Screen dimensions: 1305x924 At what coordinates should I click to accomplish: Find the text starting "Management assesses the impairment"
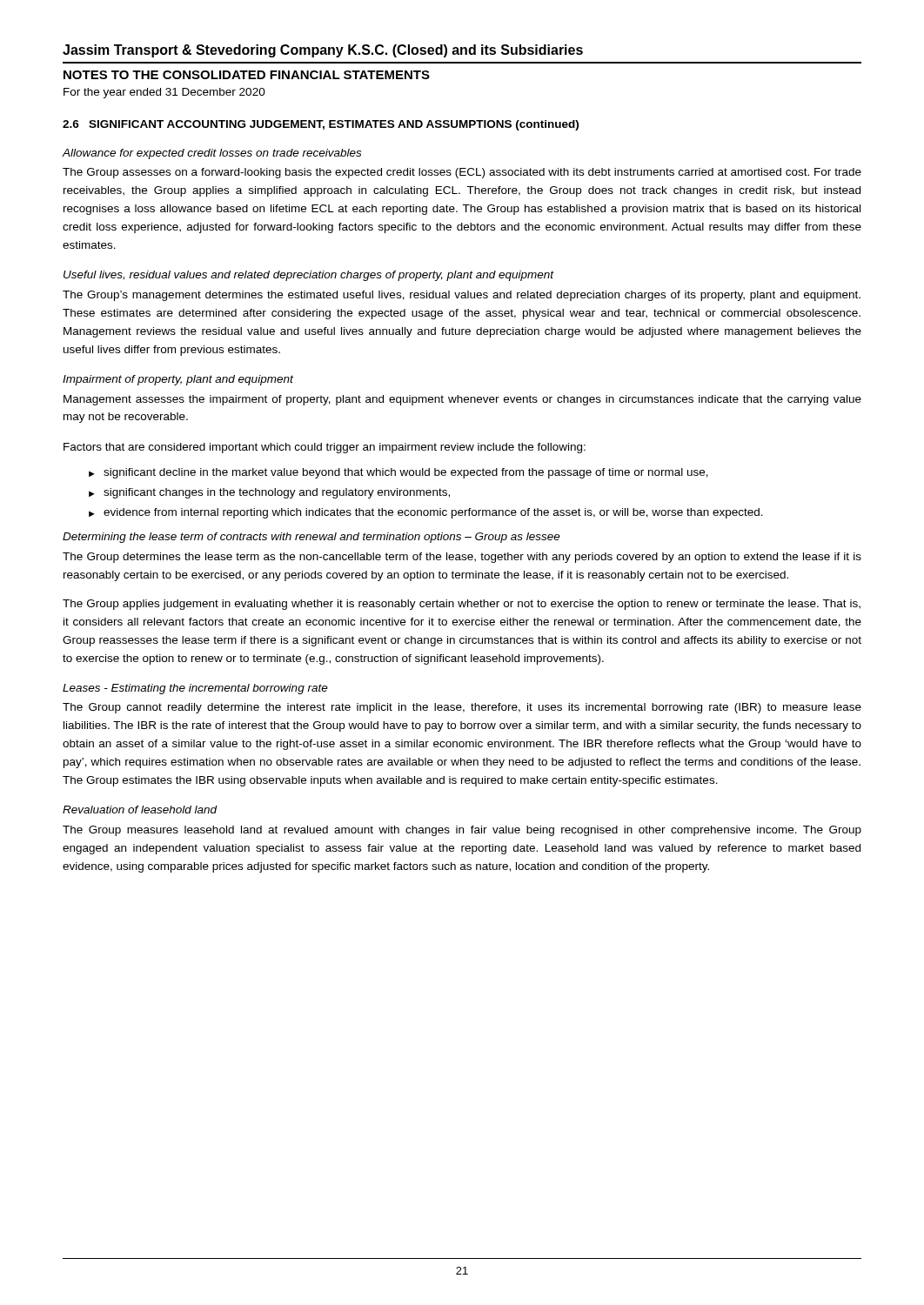pos(462,408)
